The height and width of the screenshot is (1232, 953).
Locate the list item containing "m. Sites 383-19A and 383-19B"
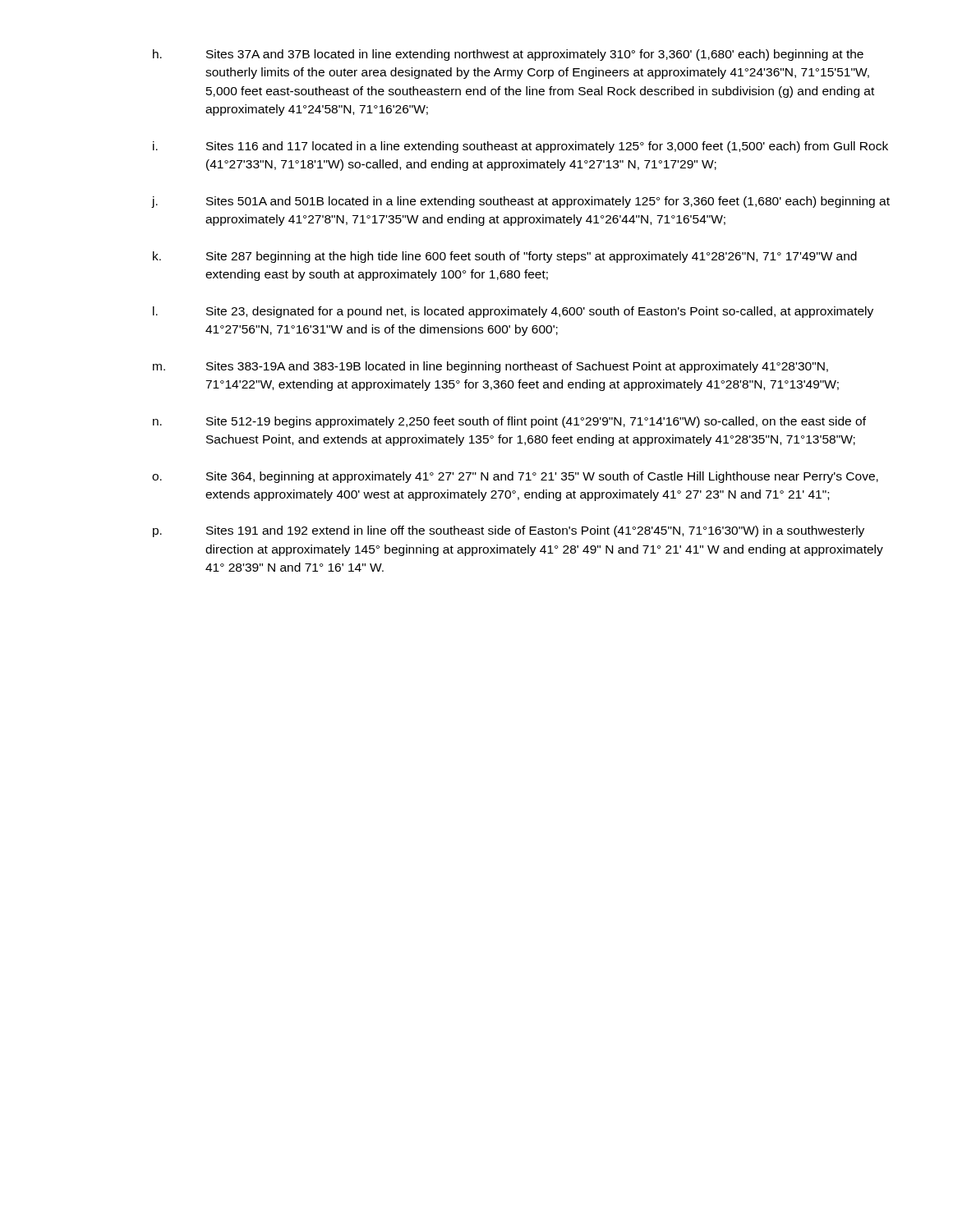pyautogui.click(x=522, y=375)
